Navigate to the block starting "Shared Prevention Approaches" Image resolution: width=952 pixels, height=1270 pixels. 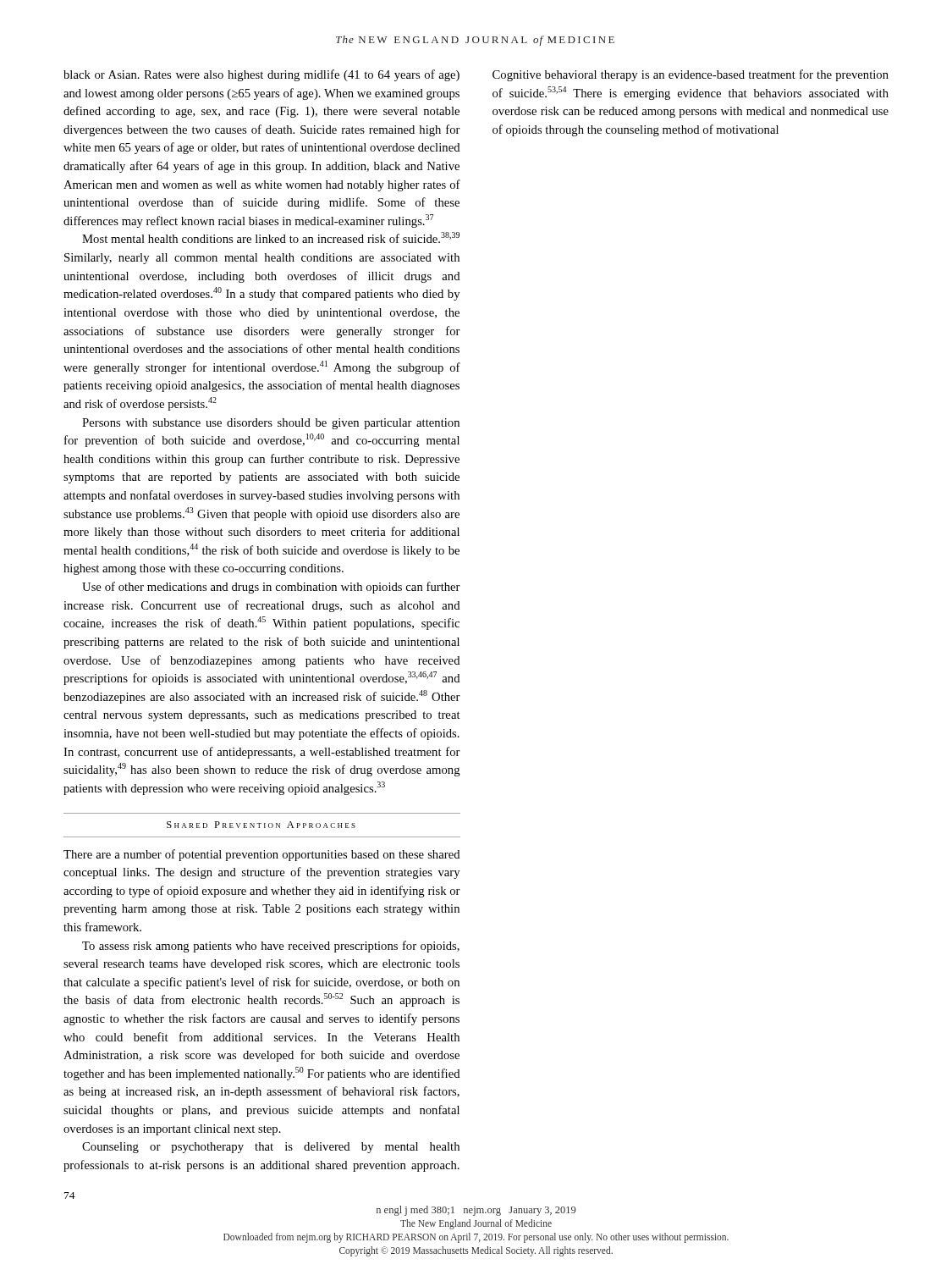coord(262,825)
